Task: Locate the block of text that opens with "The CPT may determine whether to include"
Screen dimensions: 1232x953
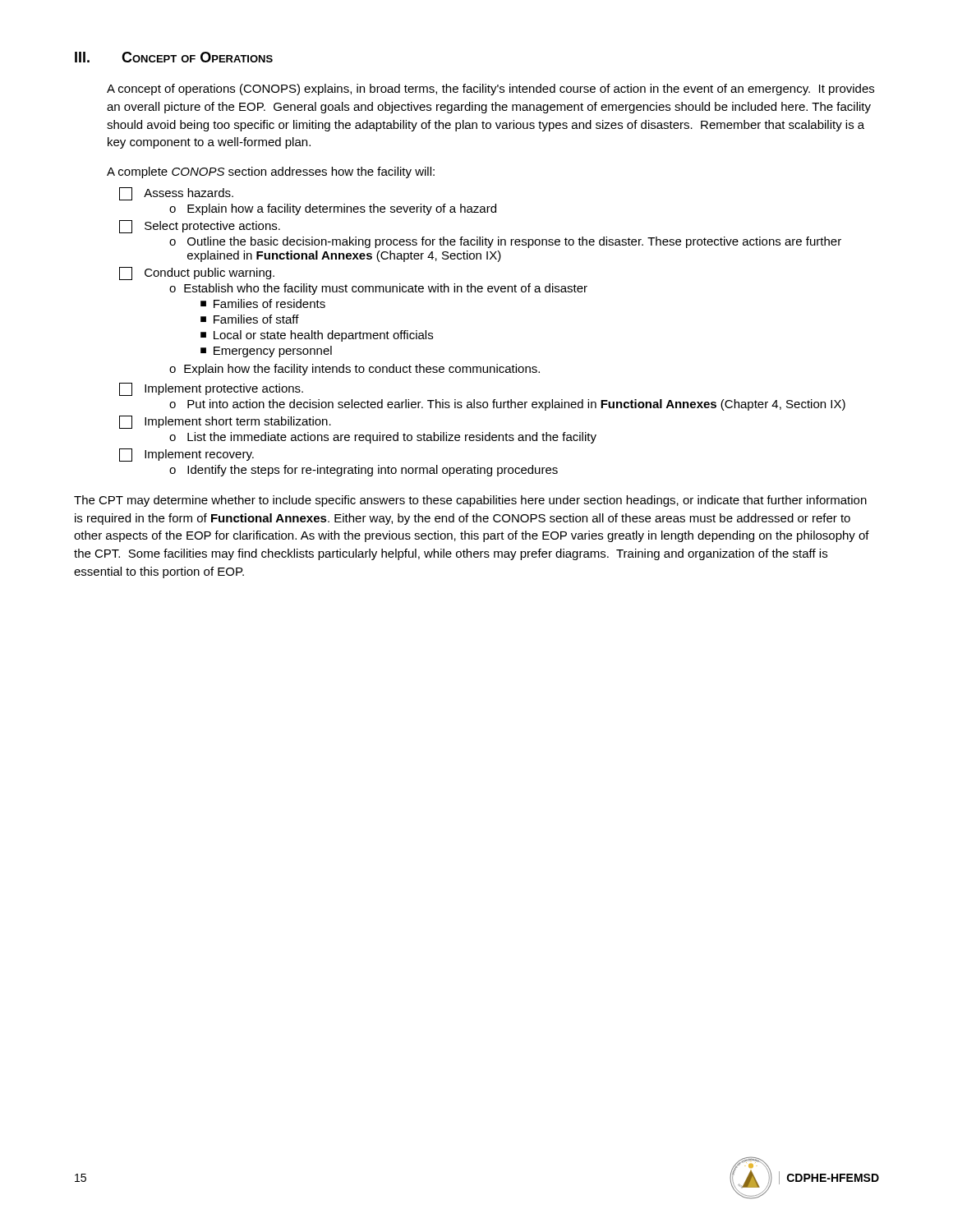Action: pos(471,535)
